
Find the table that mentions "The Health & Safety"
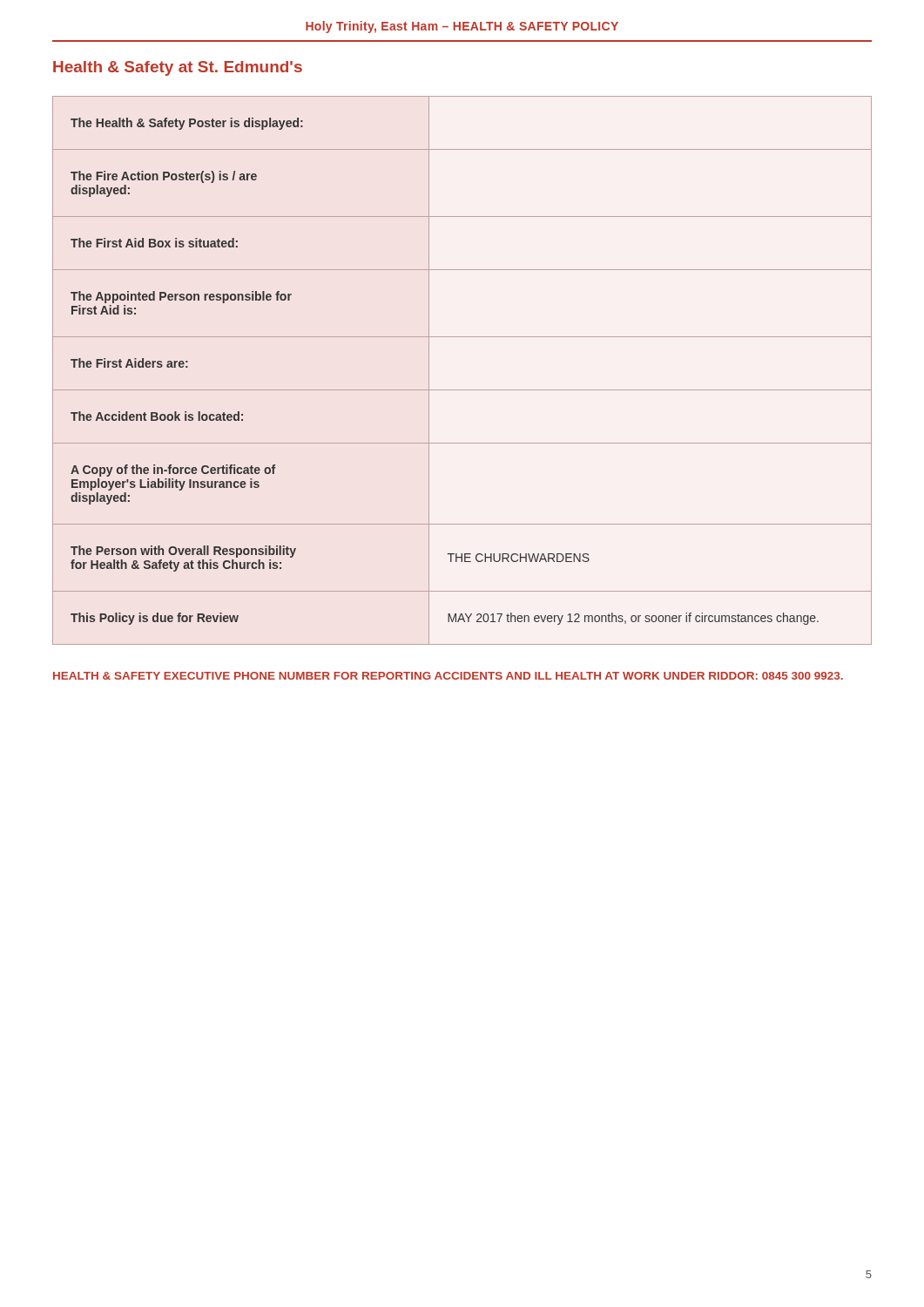462,370
